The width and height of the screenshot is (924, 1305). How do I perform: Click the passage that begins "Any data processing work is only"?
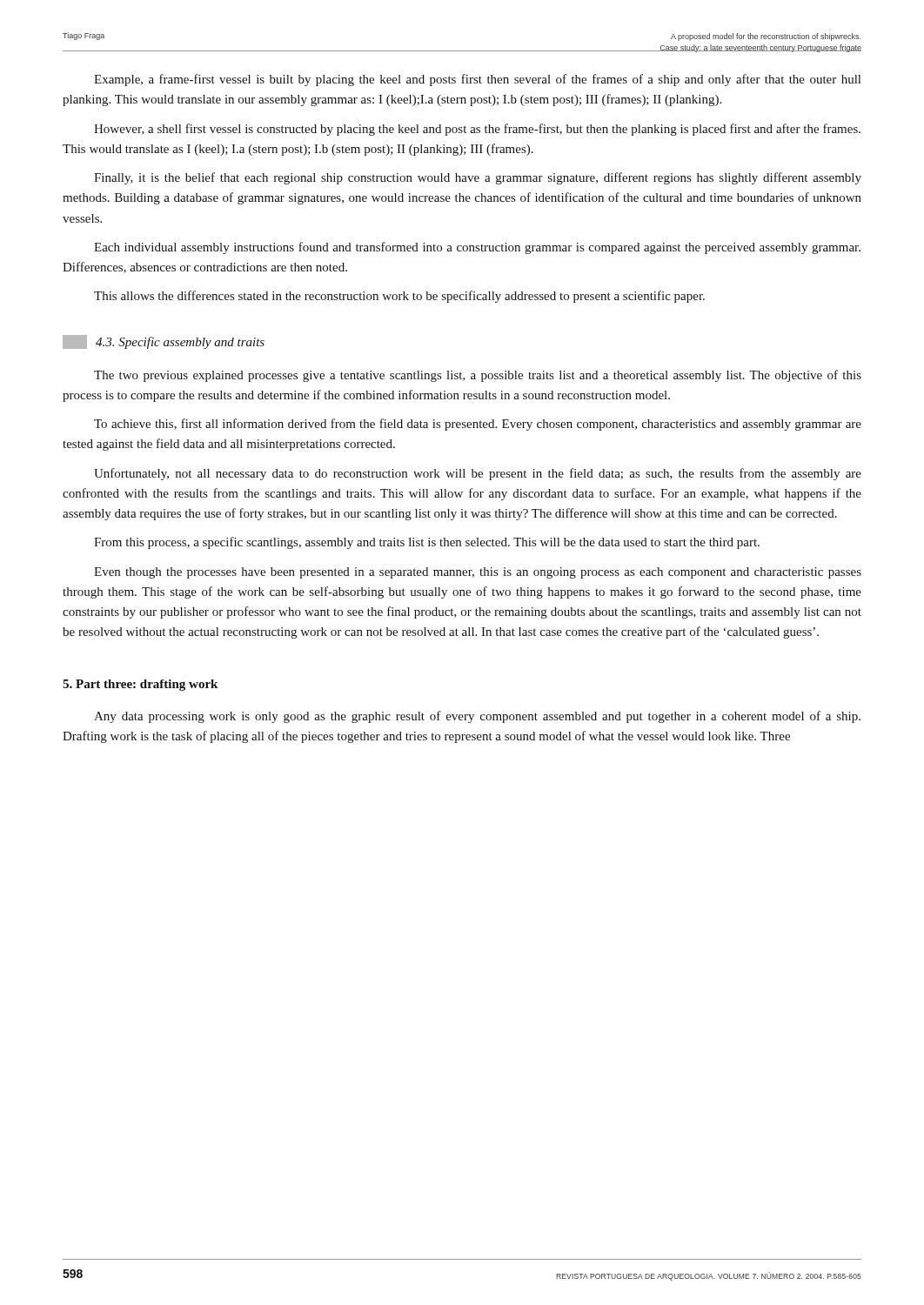pos(462,726)
